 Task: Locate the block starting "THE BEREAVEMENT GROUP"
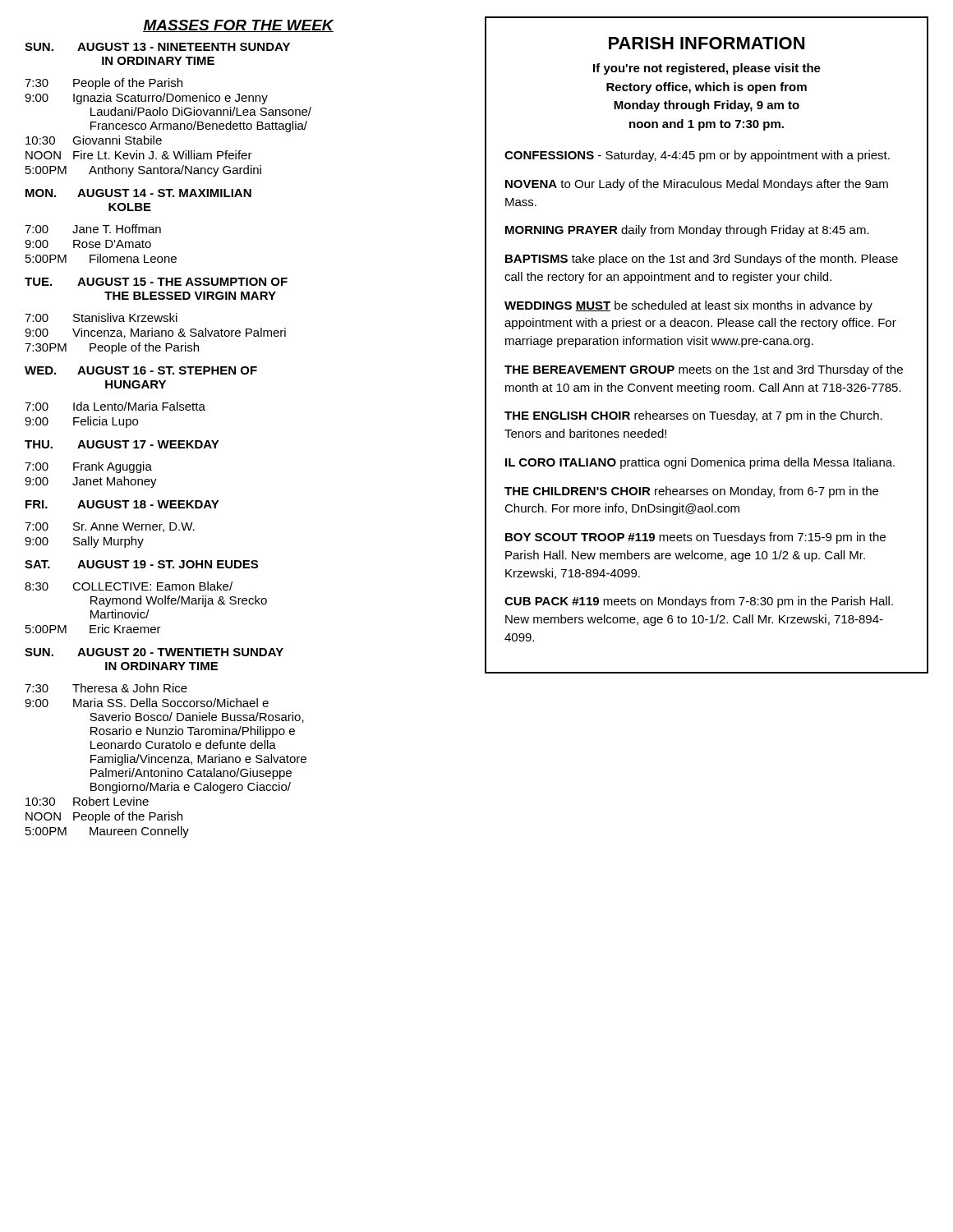pos(704,378)
